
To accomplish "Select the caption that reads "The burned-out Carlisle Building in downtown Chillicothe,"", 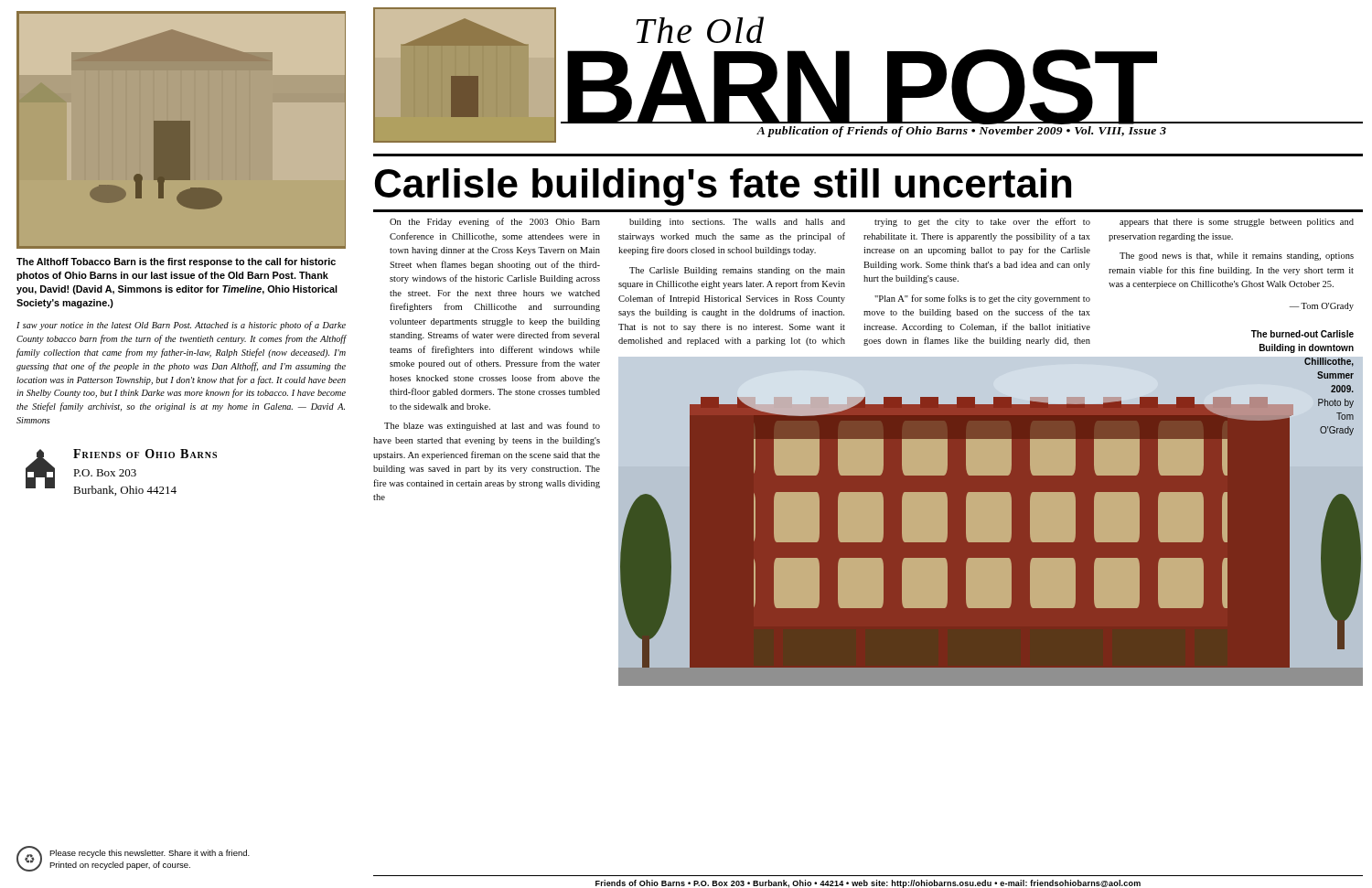I will (1302, 348).
